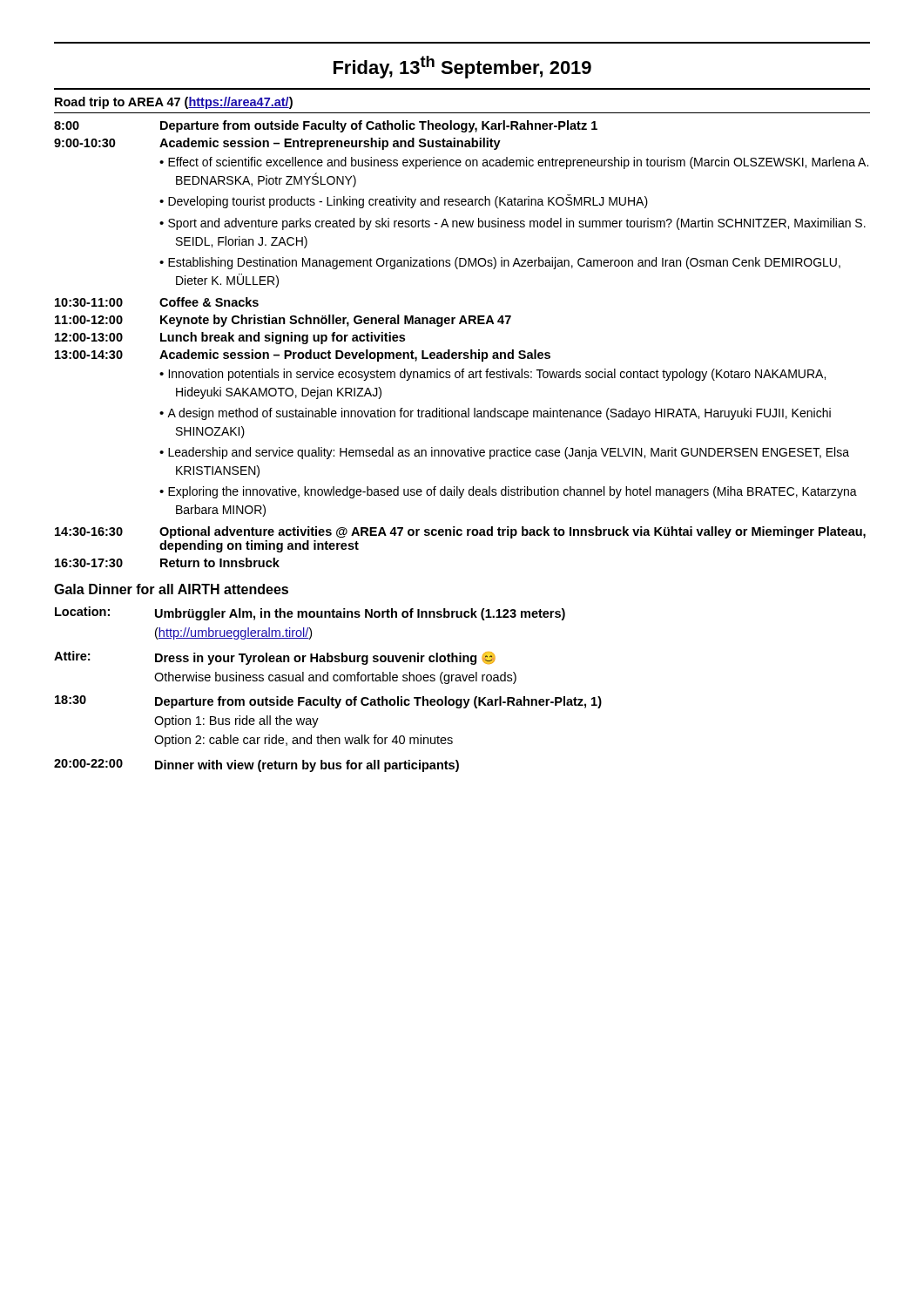The width and height of the screenshot is (924, 1307).
Task: Select the passage starting "12:00-13:00 Lunch break and signing up for"
Action: [x=230, y=338]
